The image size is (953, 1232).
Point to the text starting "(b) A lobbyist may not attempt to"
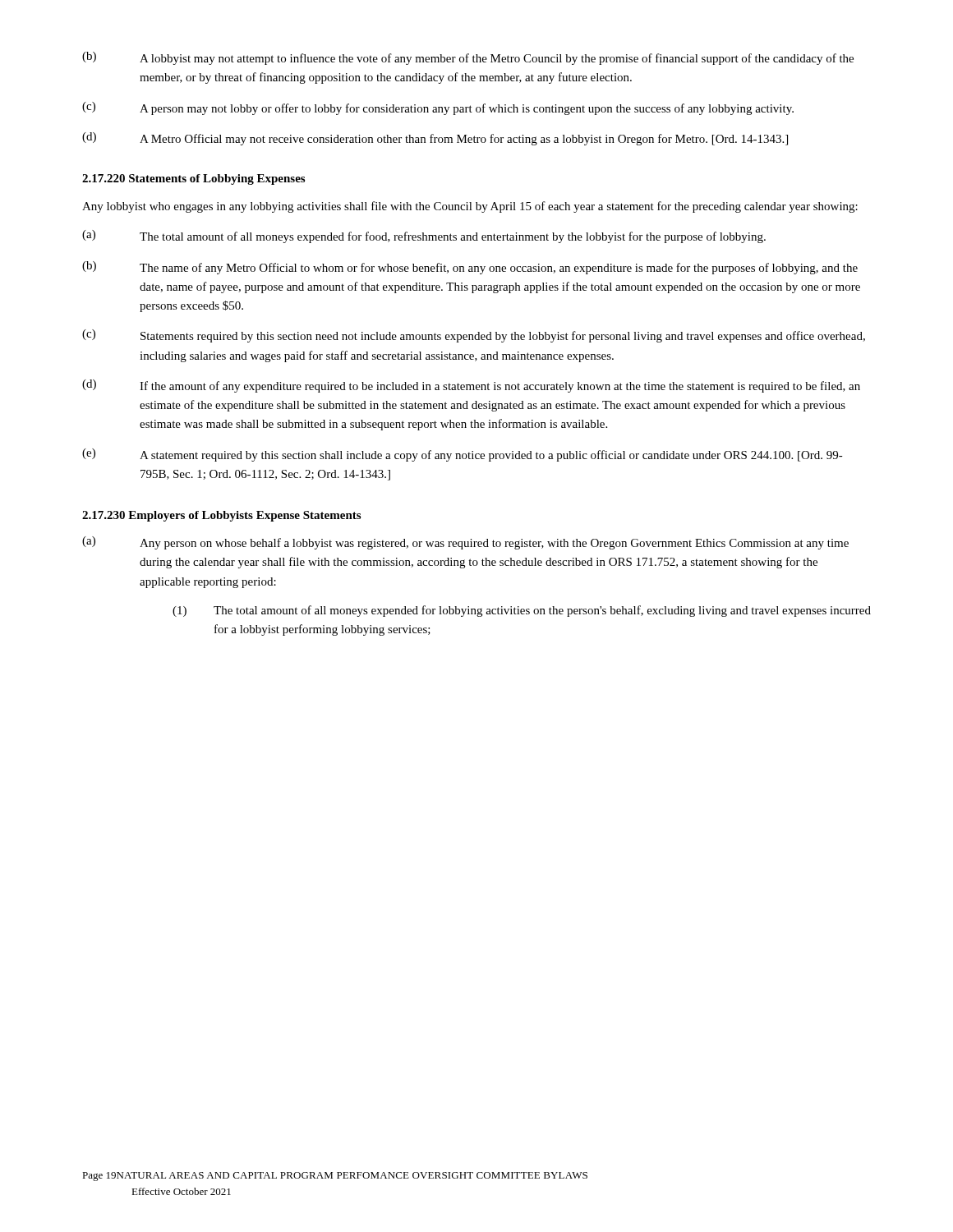coord(476,68)
